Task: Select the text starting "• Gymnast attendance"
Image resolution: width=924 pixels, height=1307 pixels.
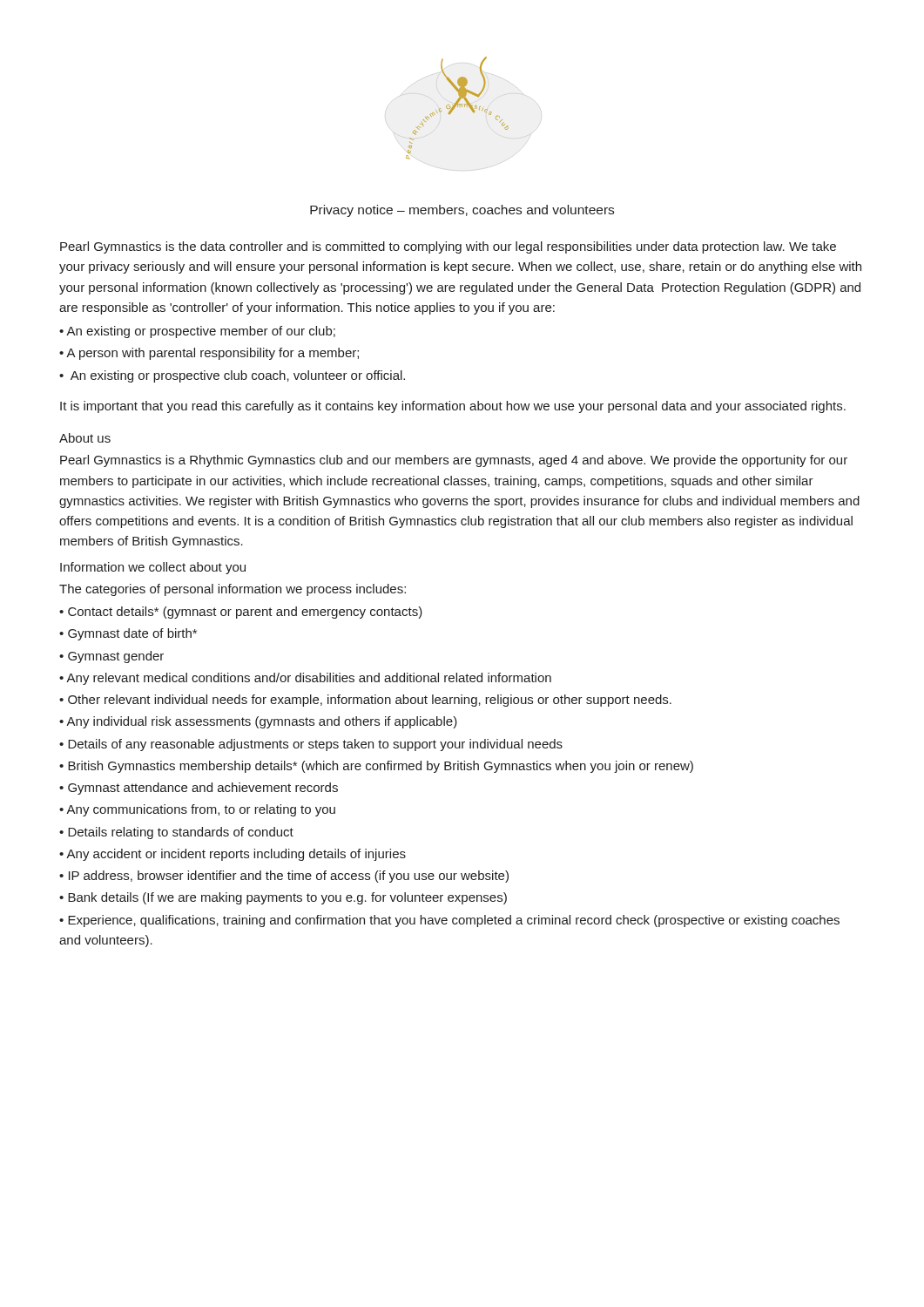Action: (x=199, y=787)
